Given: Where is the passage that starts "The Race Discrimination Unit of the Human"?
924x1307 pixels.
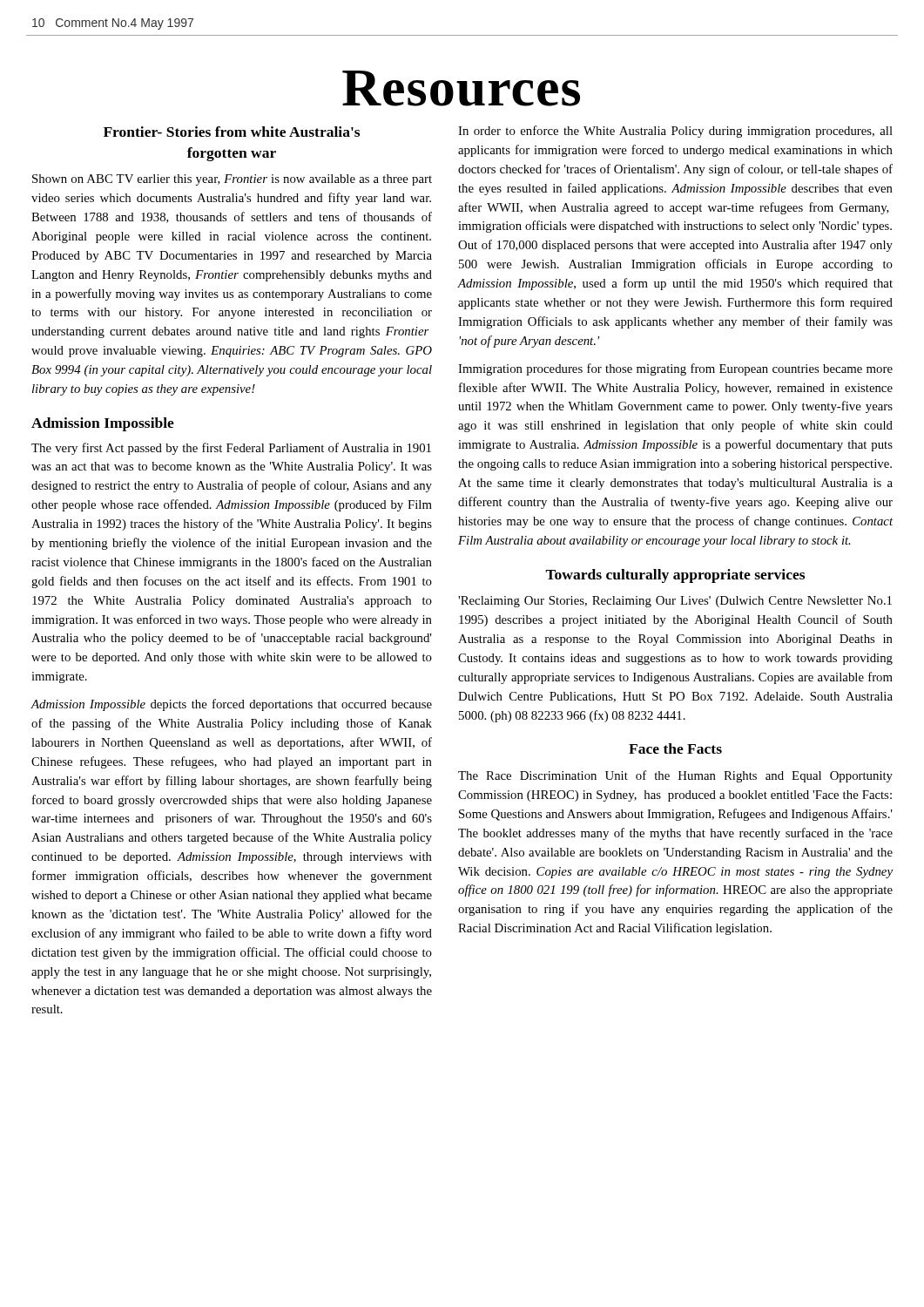Looking at the screenshot, I should [x=675, y=852].
